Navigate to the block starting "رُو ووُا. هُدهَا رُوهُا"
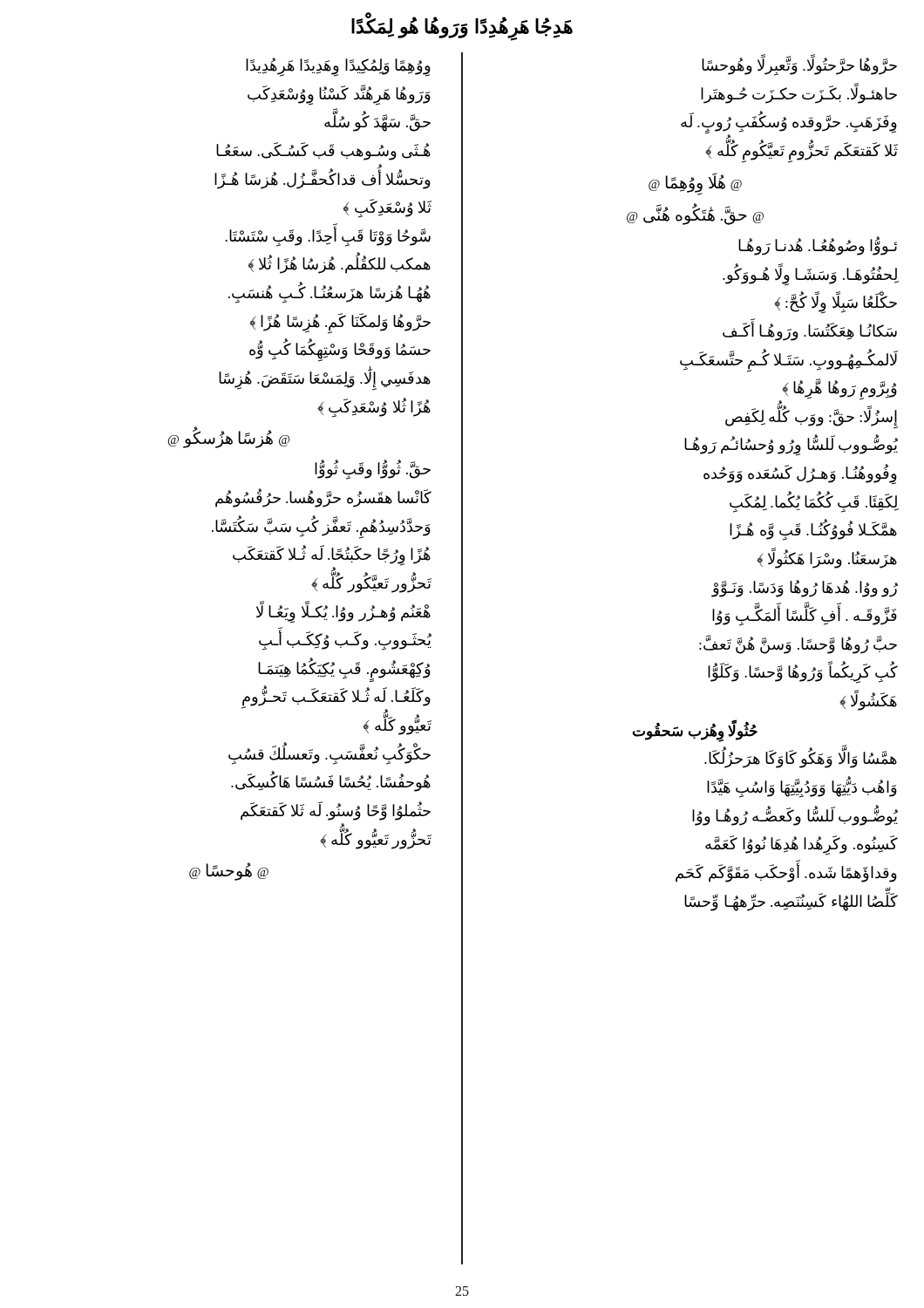The image size is (924, 1308). click(805, 587)
